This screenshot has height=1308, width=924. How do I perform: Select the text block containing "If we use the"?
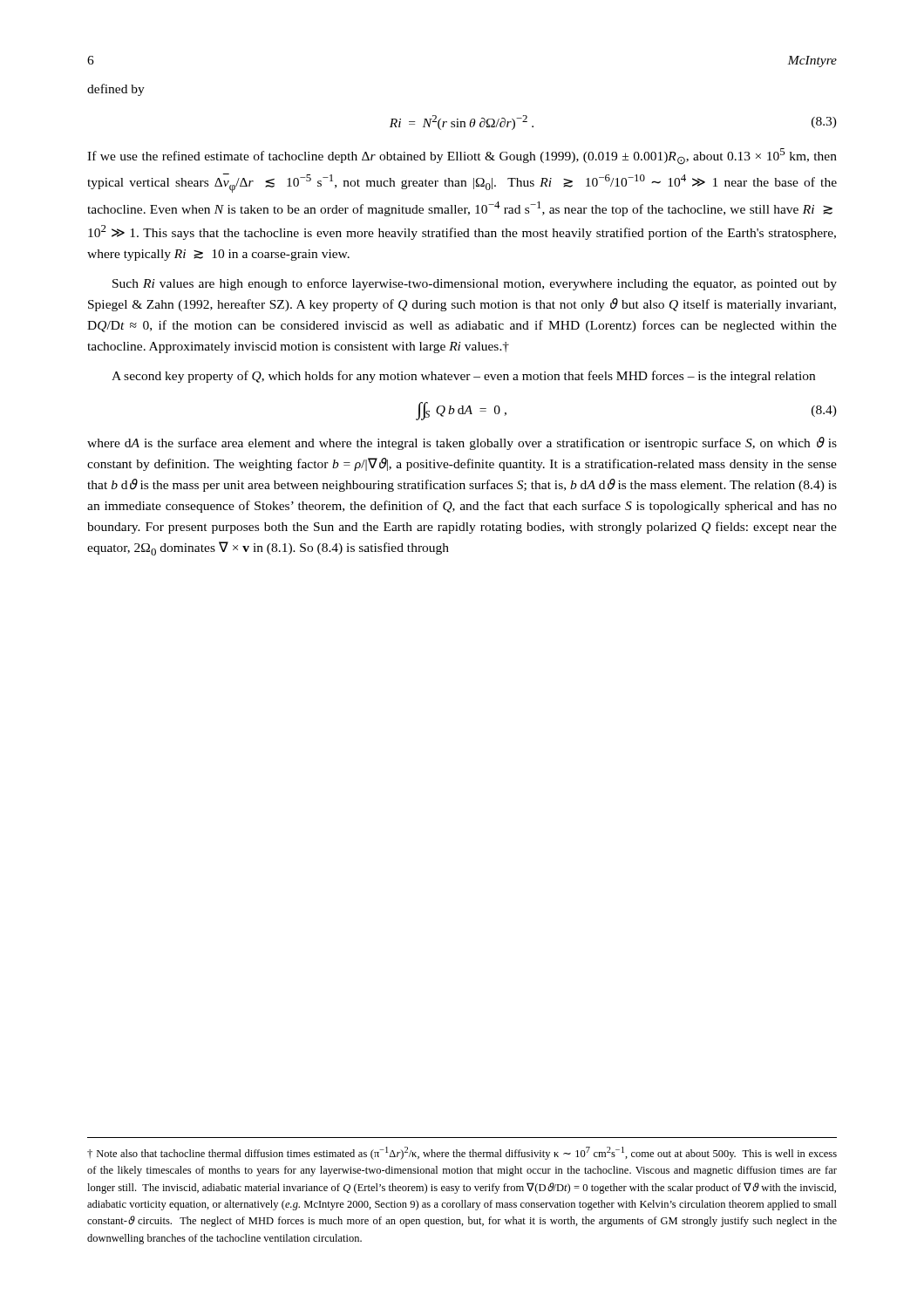[x=462, y=204]
